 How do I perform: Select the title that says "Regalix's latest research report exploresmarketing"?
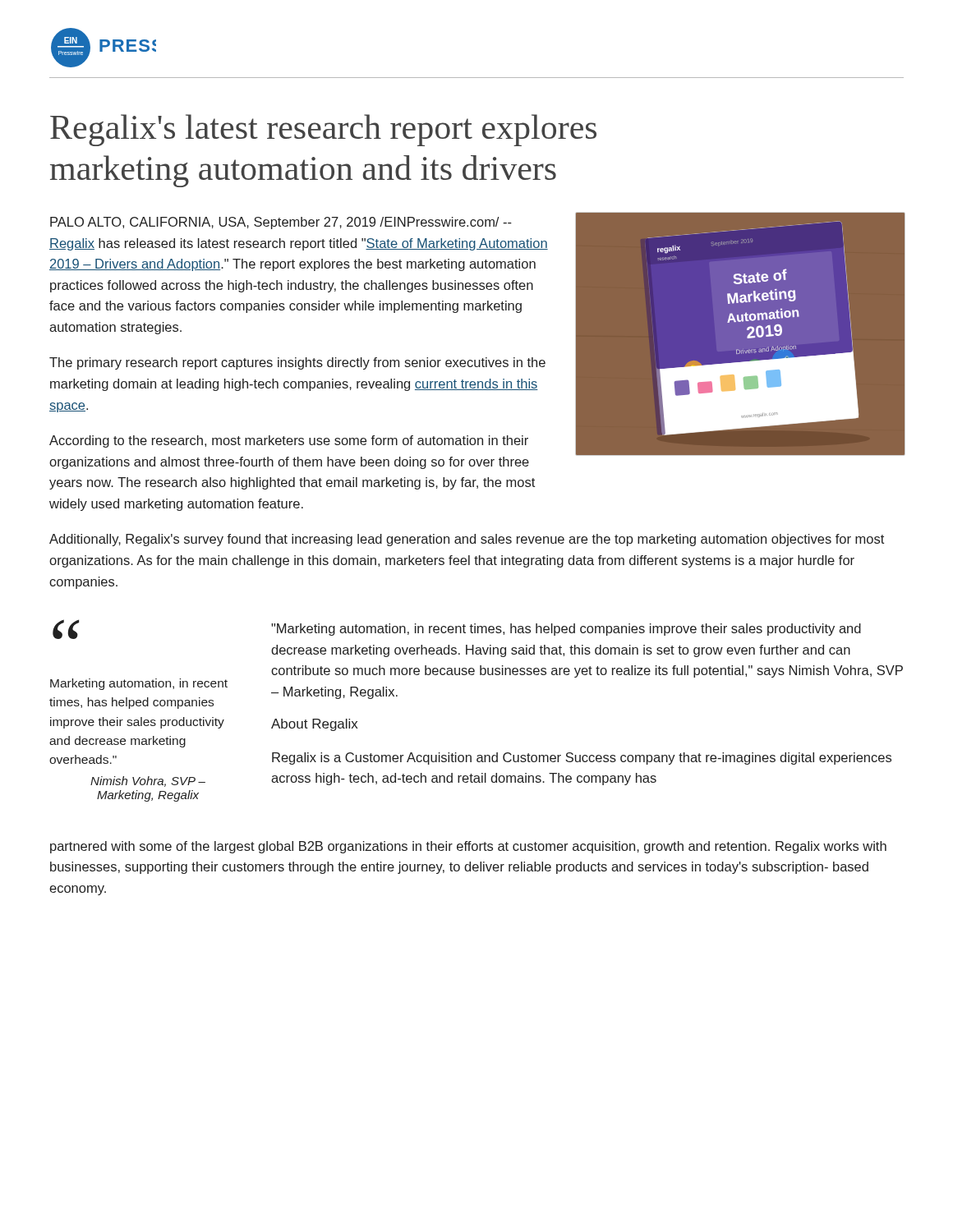476,148
